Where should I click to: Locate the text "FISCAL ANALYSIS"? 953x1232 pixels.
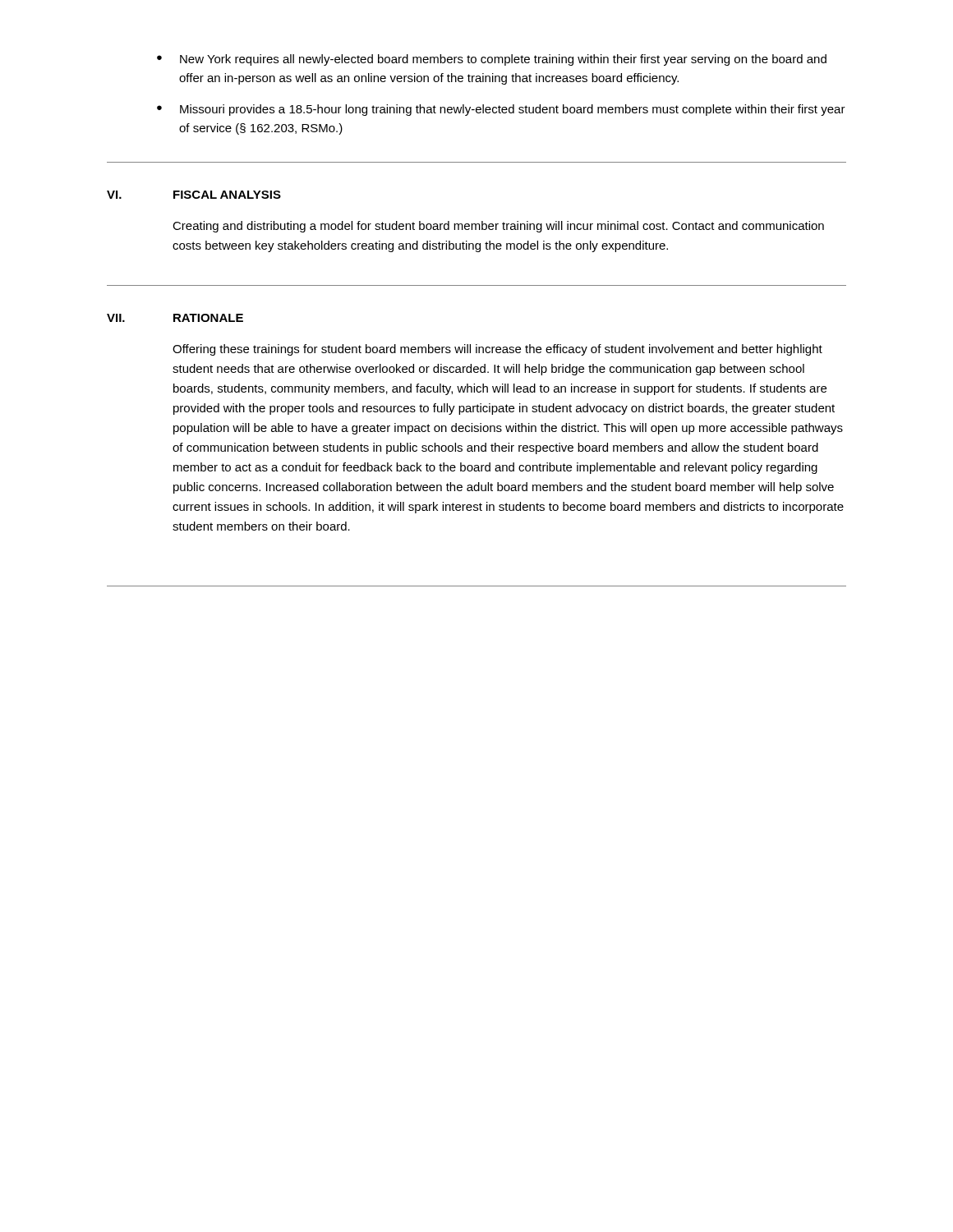click(x=227, y=194)
